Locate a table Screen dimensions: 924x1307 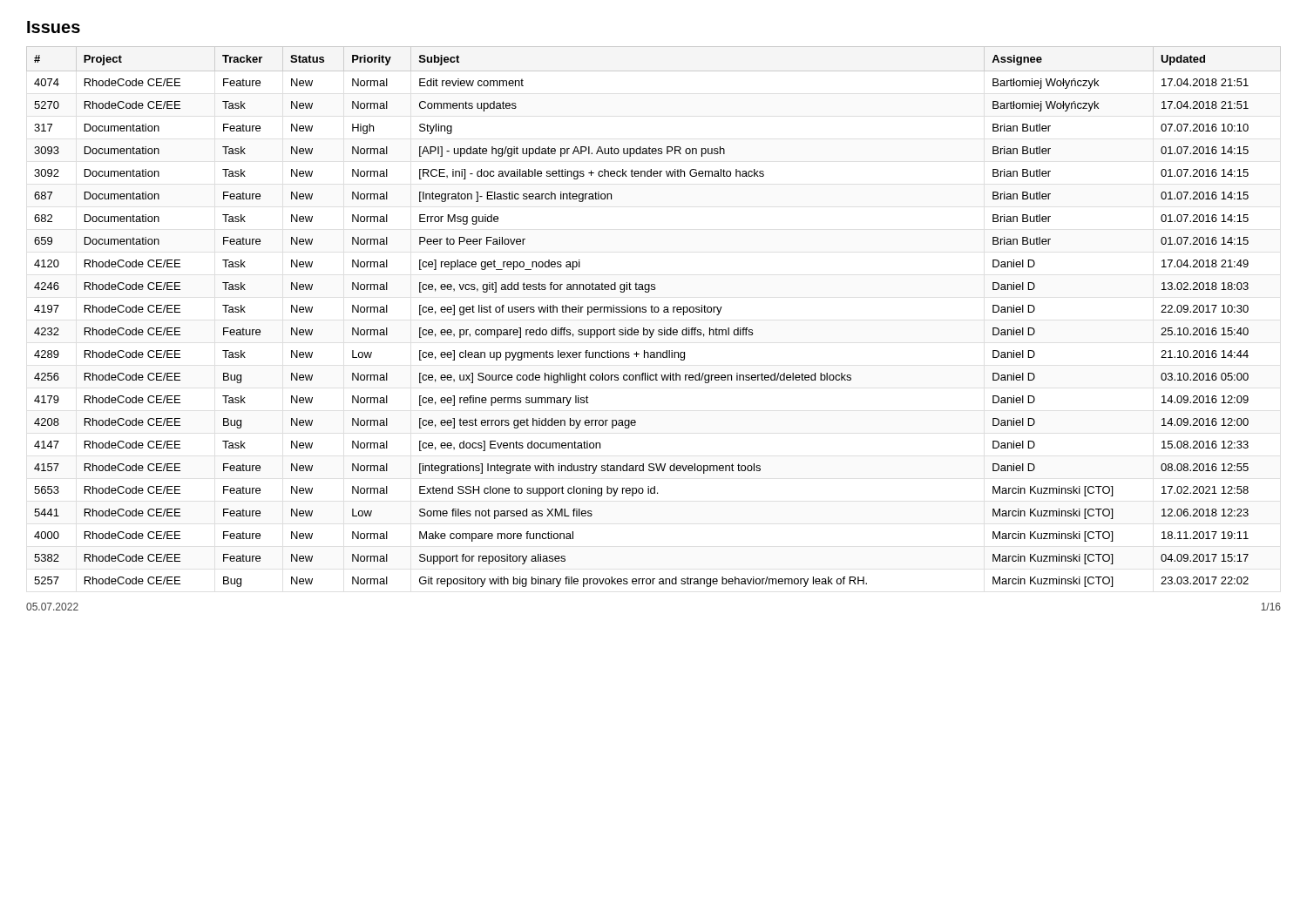click(654, 319)
